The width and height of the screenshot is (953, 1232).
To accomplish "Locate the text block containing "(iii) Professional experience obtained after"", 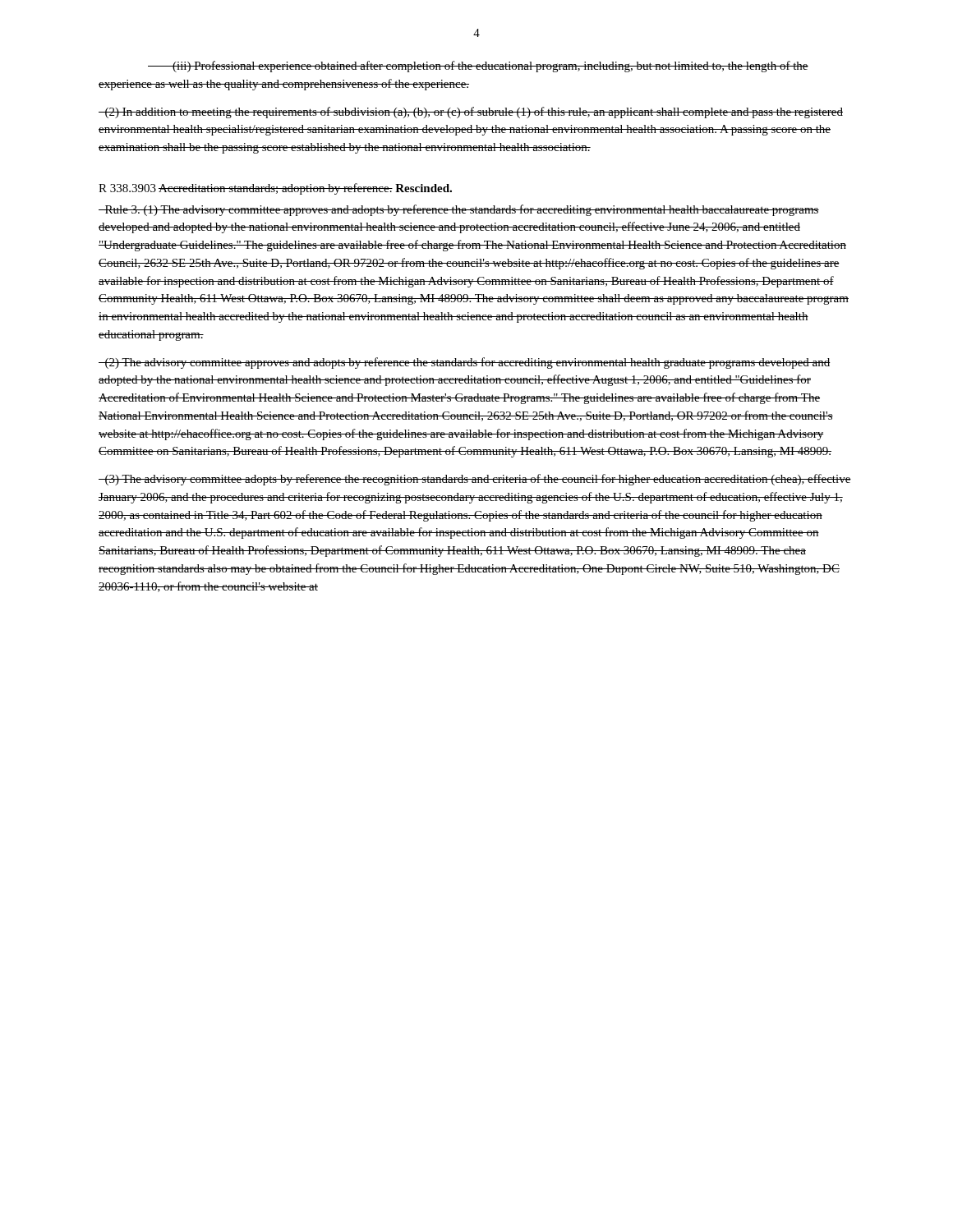I will coord(453,75).
